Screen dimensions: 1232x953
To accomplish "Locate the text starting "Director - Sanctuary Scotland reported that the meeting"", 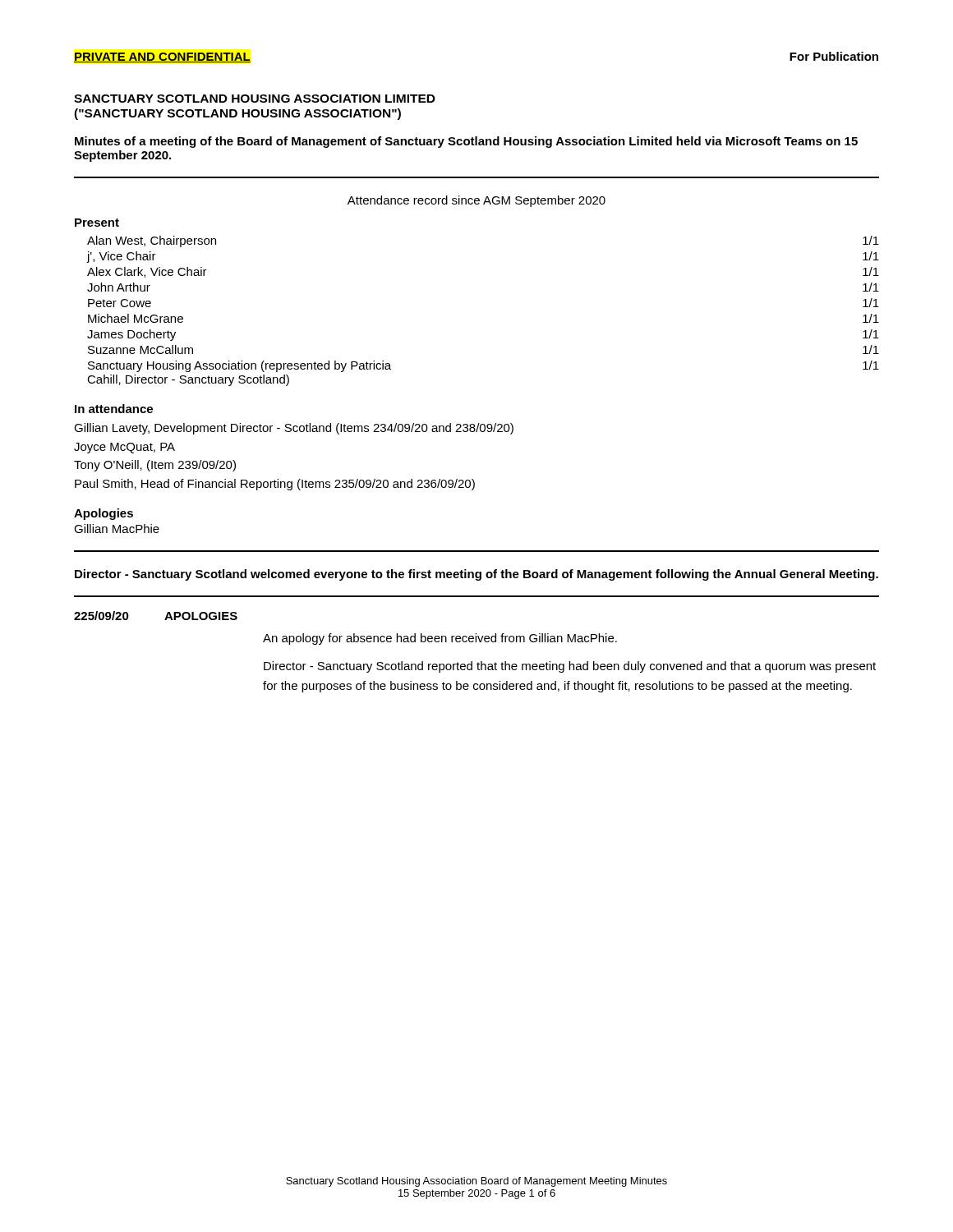I will (569, 676).
